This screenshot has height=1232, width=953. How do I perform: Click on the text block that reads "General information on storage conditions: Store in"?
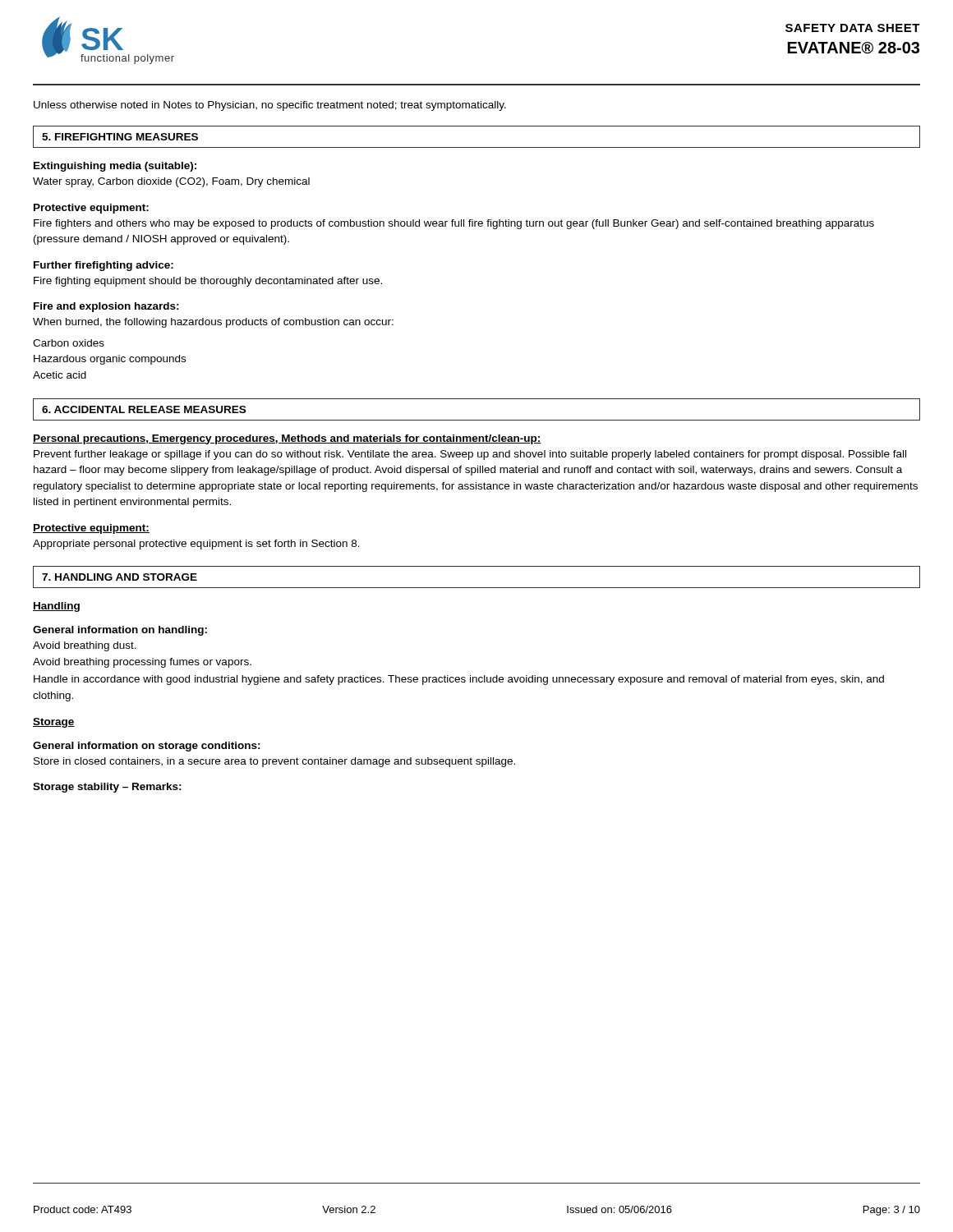[x=476, y=754]
